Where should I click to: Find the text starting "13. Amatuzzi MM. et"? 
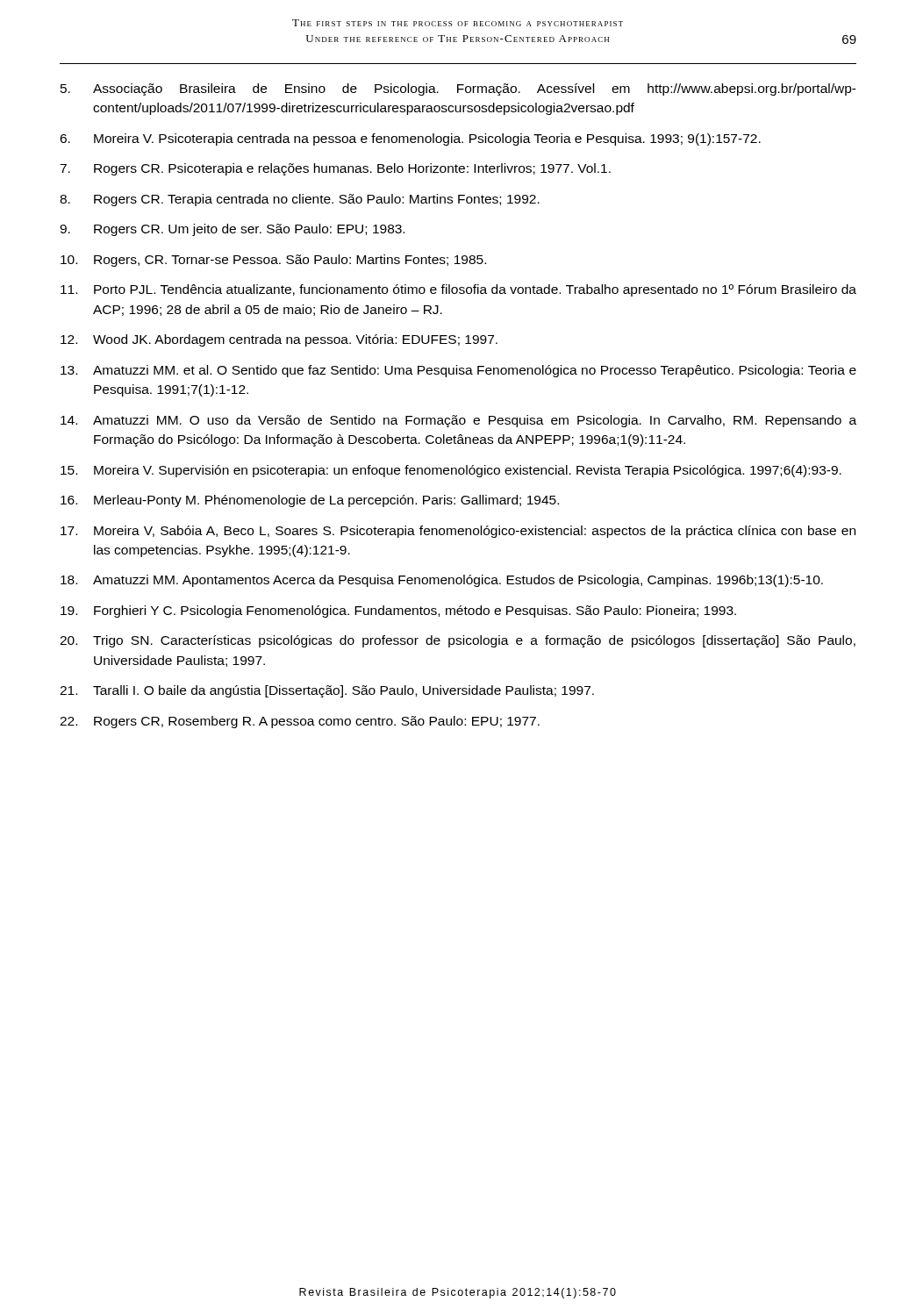[x=458, y=380]
